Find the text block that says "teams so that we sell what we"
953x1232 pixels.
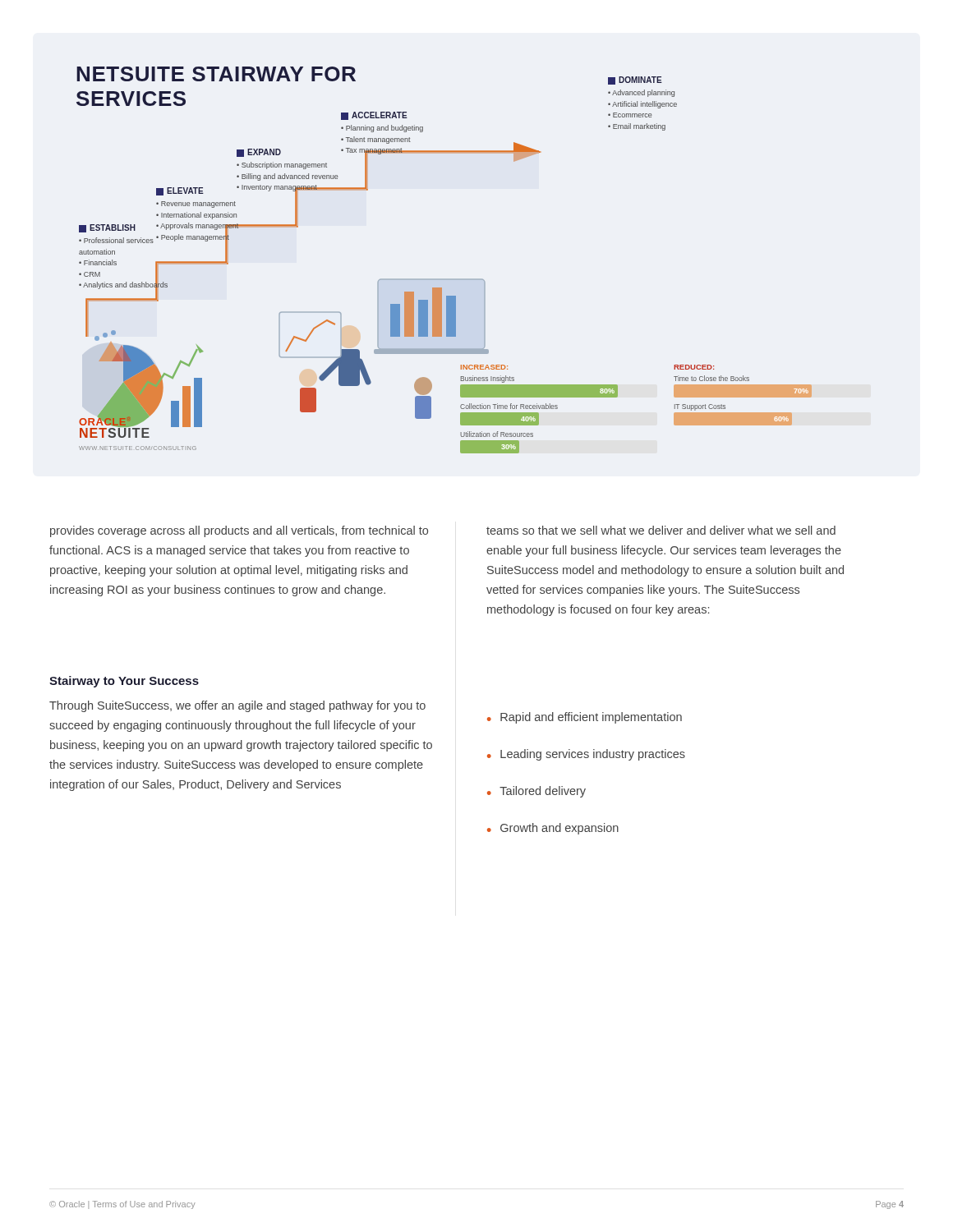pos(665,570)
